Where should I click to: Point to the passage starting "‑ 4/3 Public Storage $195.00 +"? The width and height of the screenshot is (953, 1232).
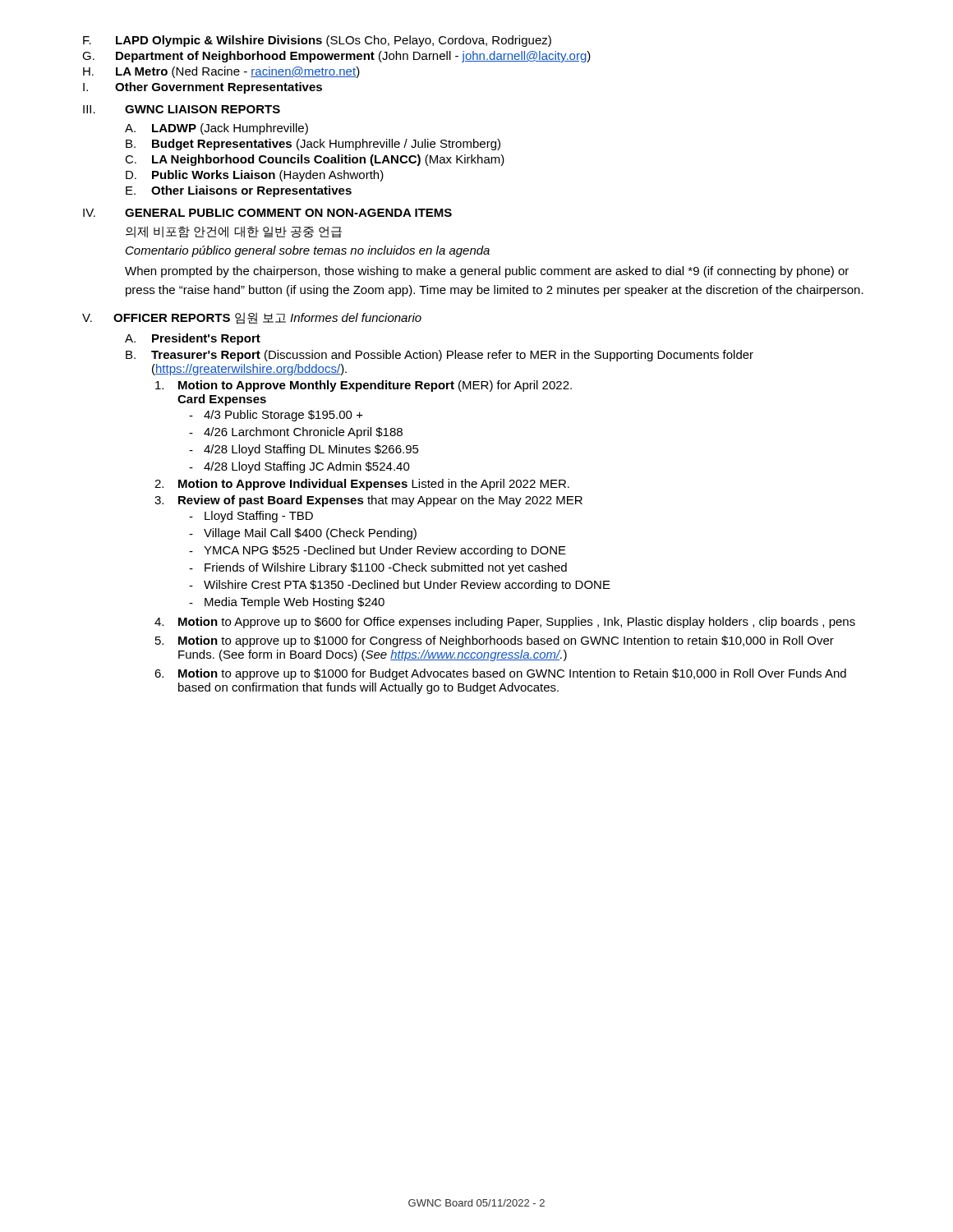(x=276, y=415)
